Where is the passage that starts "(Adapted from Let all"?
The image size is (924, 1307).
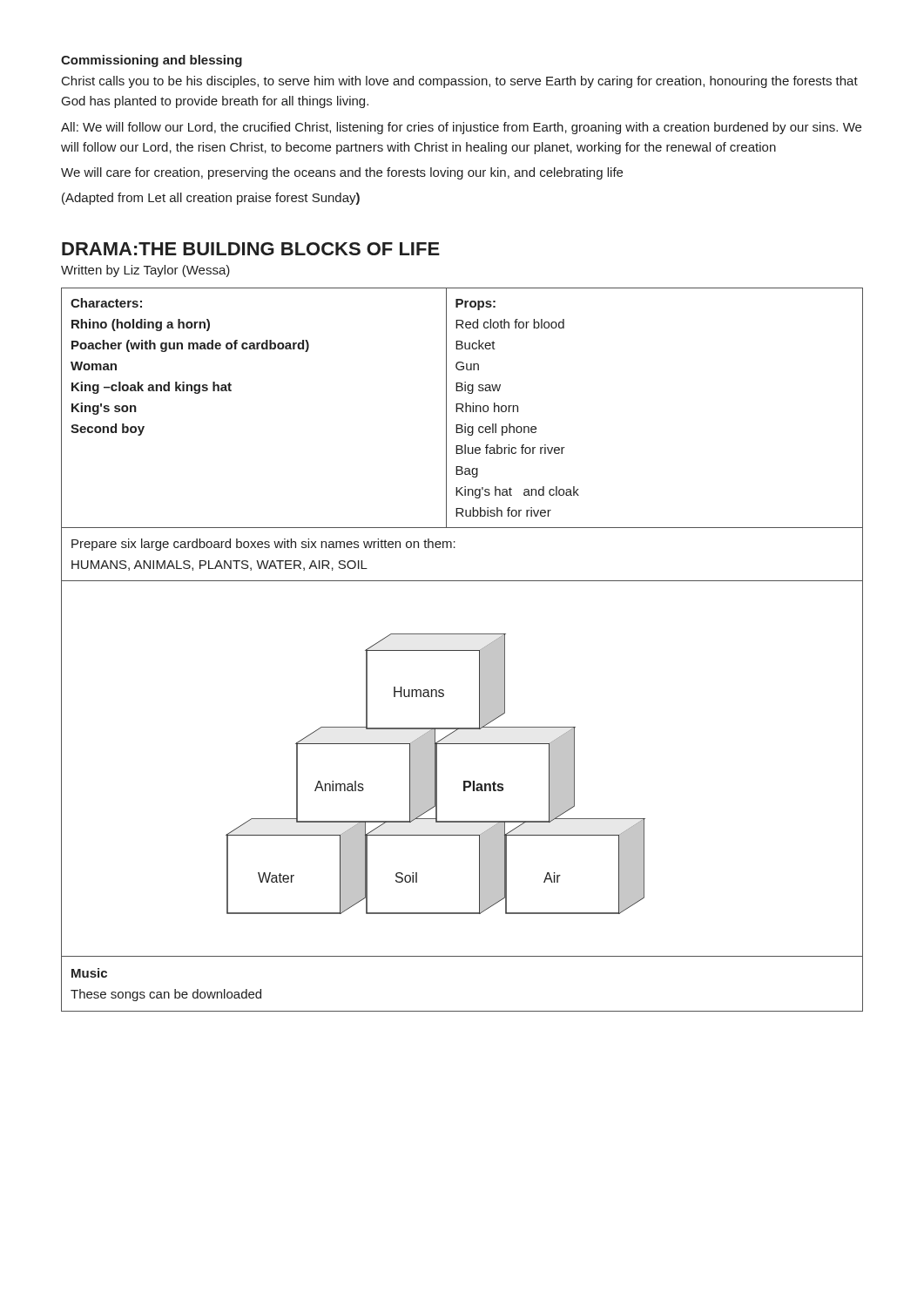point(211,198)
